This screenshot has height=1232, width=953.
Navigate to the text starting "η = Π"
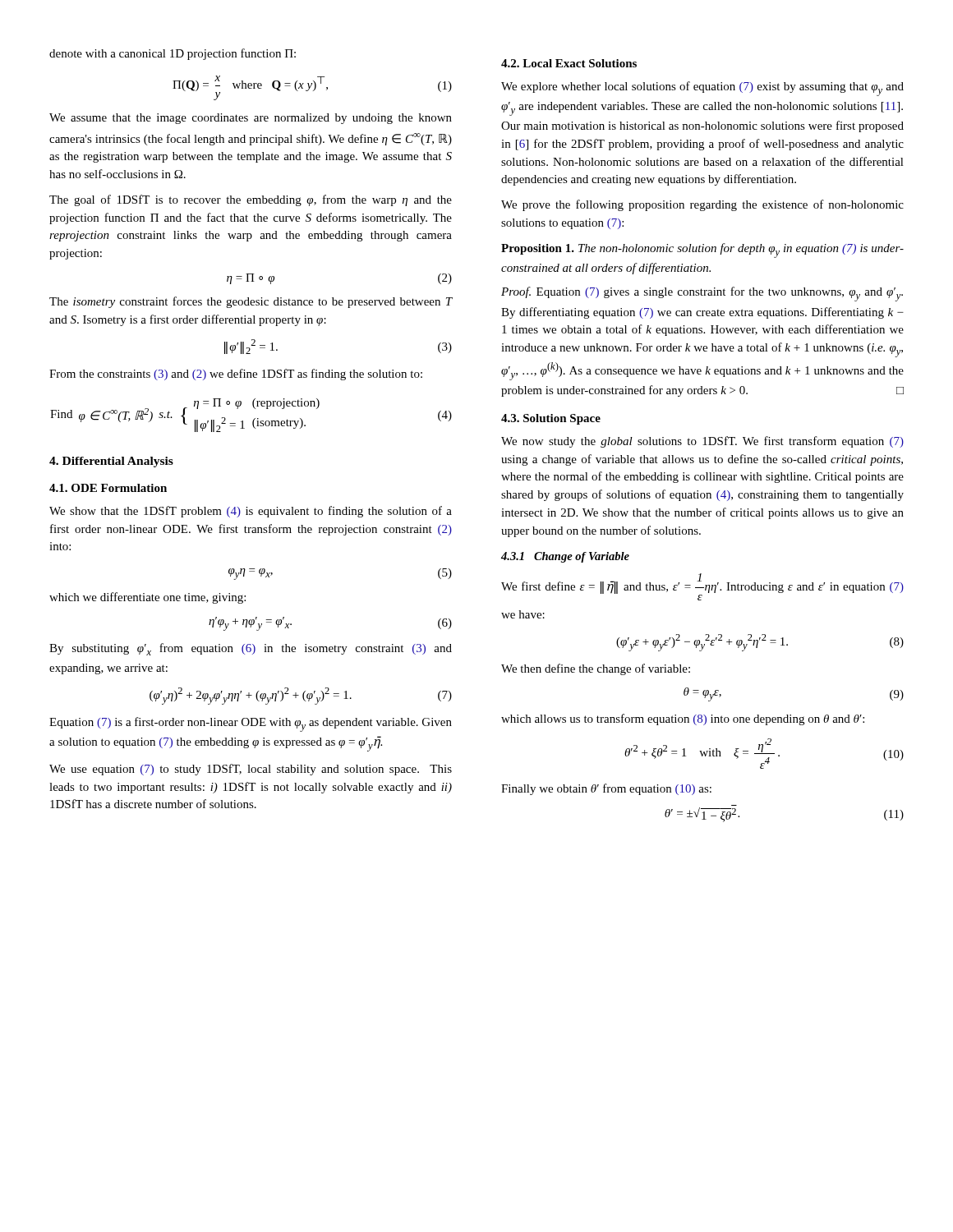coord(252,279)
